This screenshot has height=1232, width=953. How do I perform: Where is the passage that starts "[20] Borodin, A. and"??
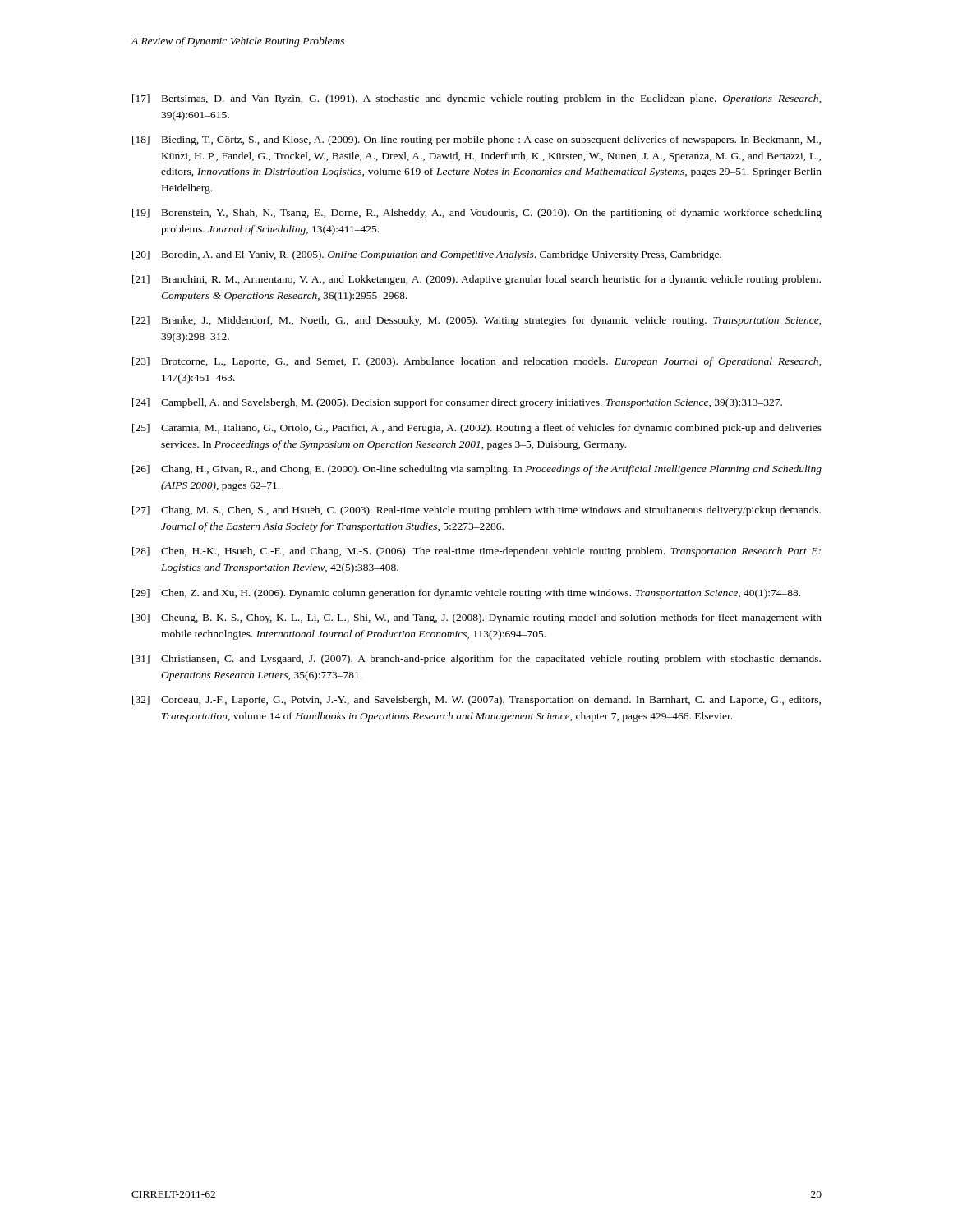click(476, 254)
